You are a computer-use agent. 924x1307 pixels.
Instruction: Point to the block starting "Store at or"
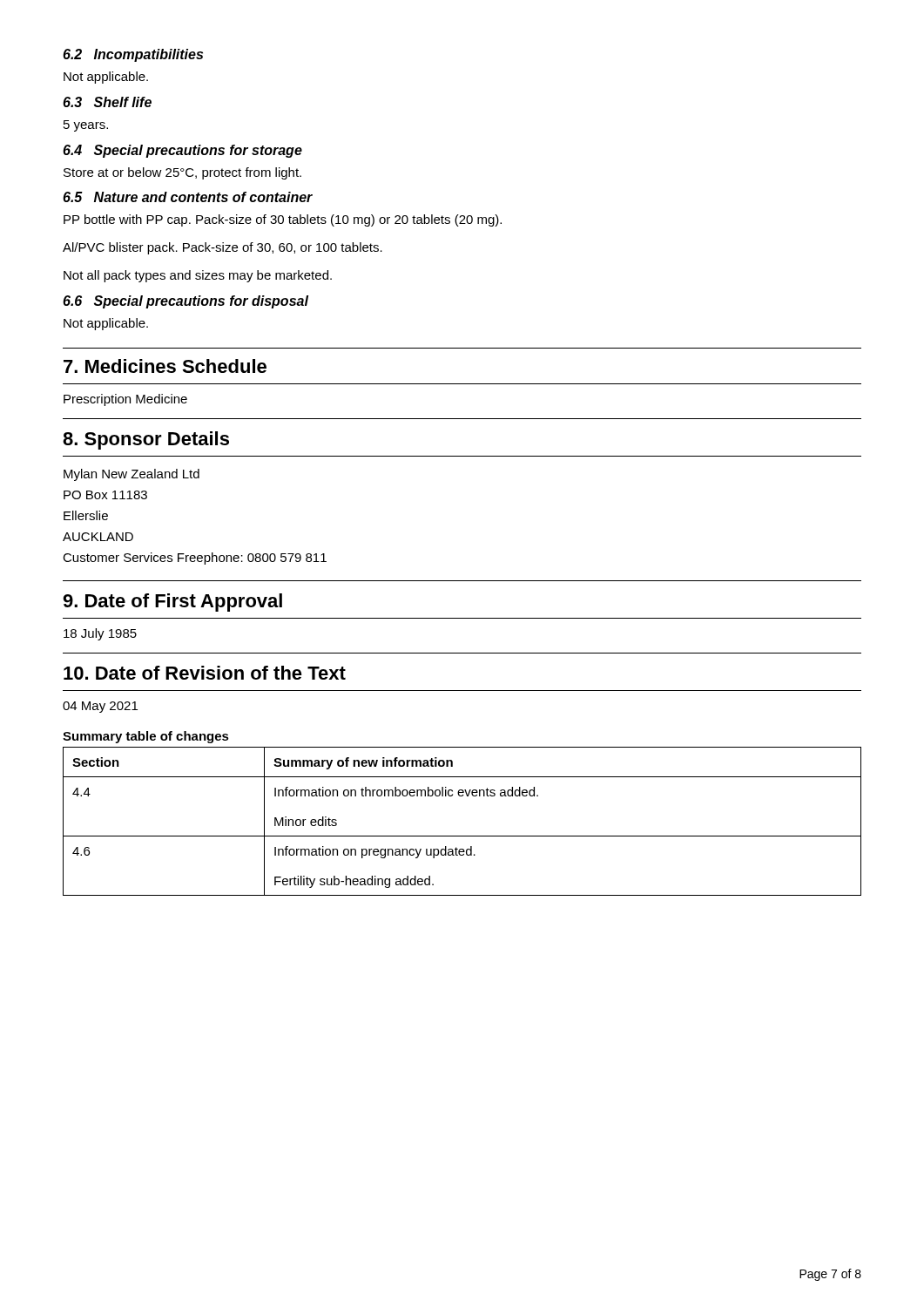click(x=183, y=172)
